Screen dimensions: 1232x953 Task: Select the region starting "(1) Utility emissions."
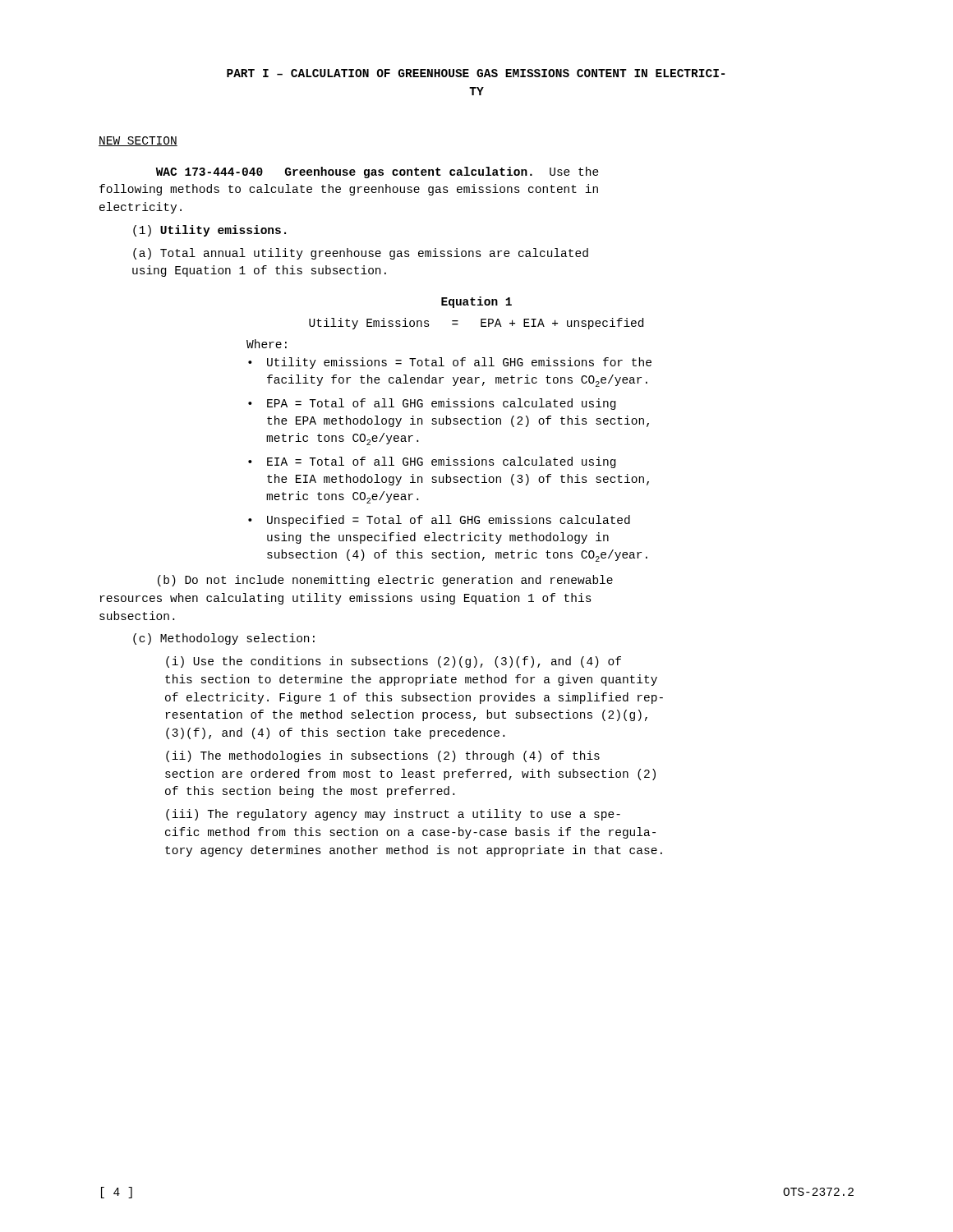click(x=210, y=231)
